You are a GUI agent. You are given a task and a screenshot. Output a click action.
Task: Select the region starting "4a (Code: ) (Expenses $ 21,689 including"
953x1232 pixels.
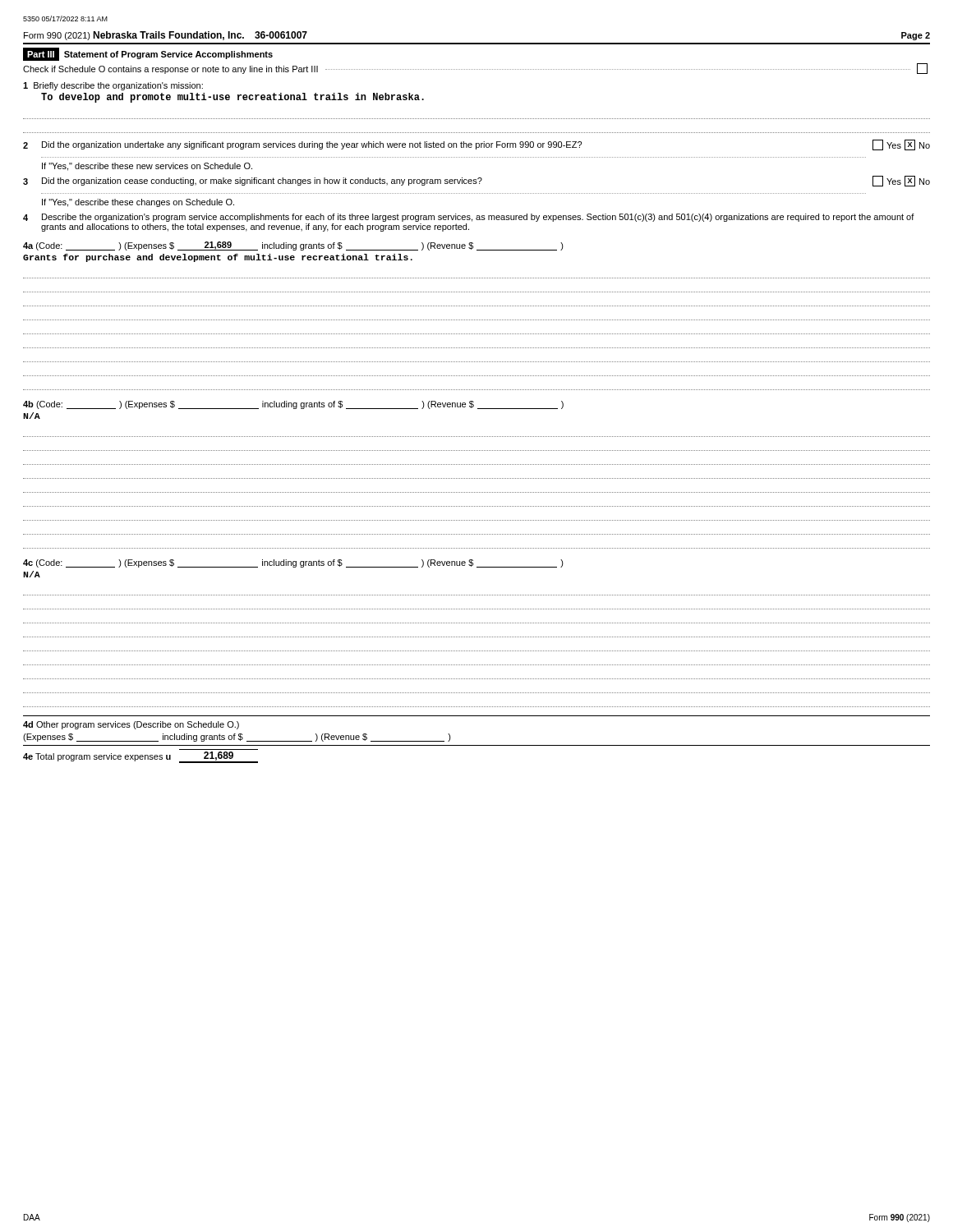point(476,315)
